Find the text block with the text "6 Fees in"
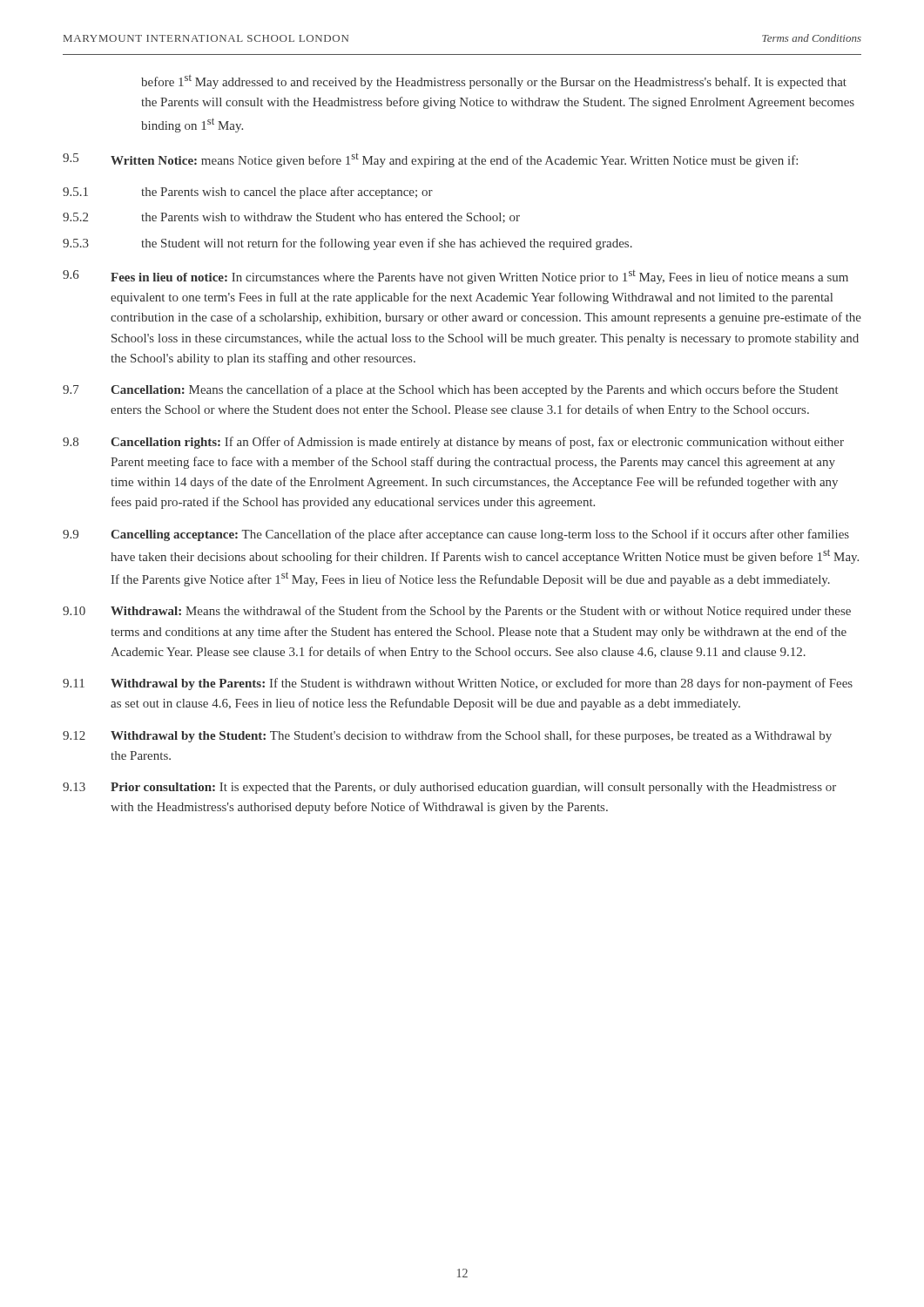924x1307 pixels. click(462, 317)
